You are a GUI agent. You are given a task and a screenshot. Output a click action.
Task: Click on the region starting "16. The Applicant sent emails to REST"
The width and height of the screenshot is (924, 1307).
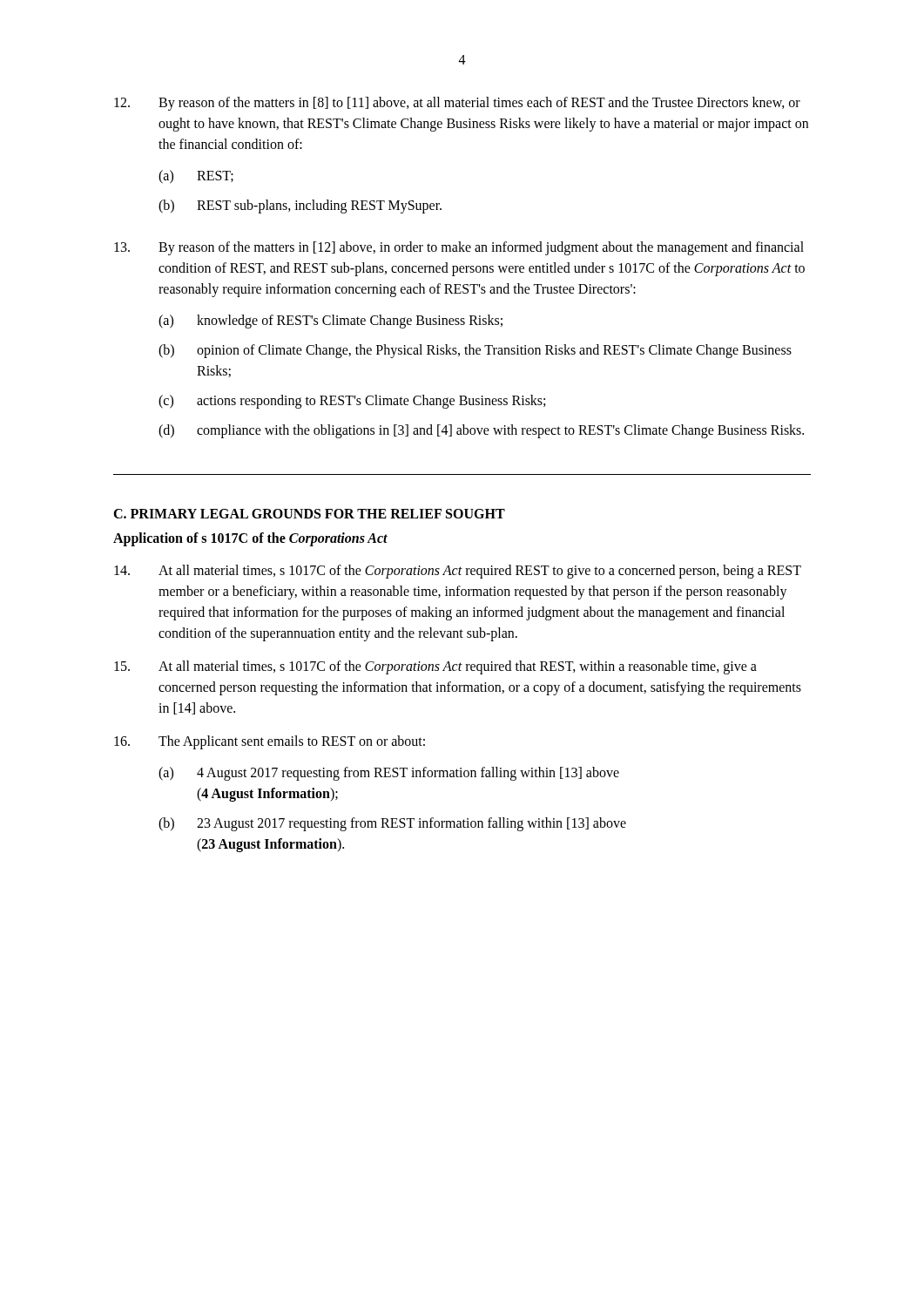(270, 742)
